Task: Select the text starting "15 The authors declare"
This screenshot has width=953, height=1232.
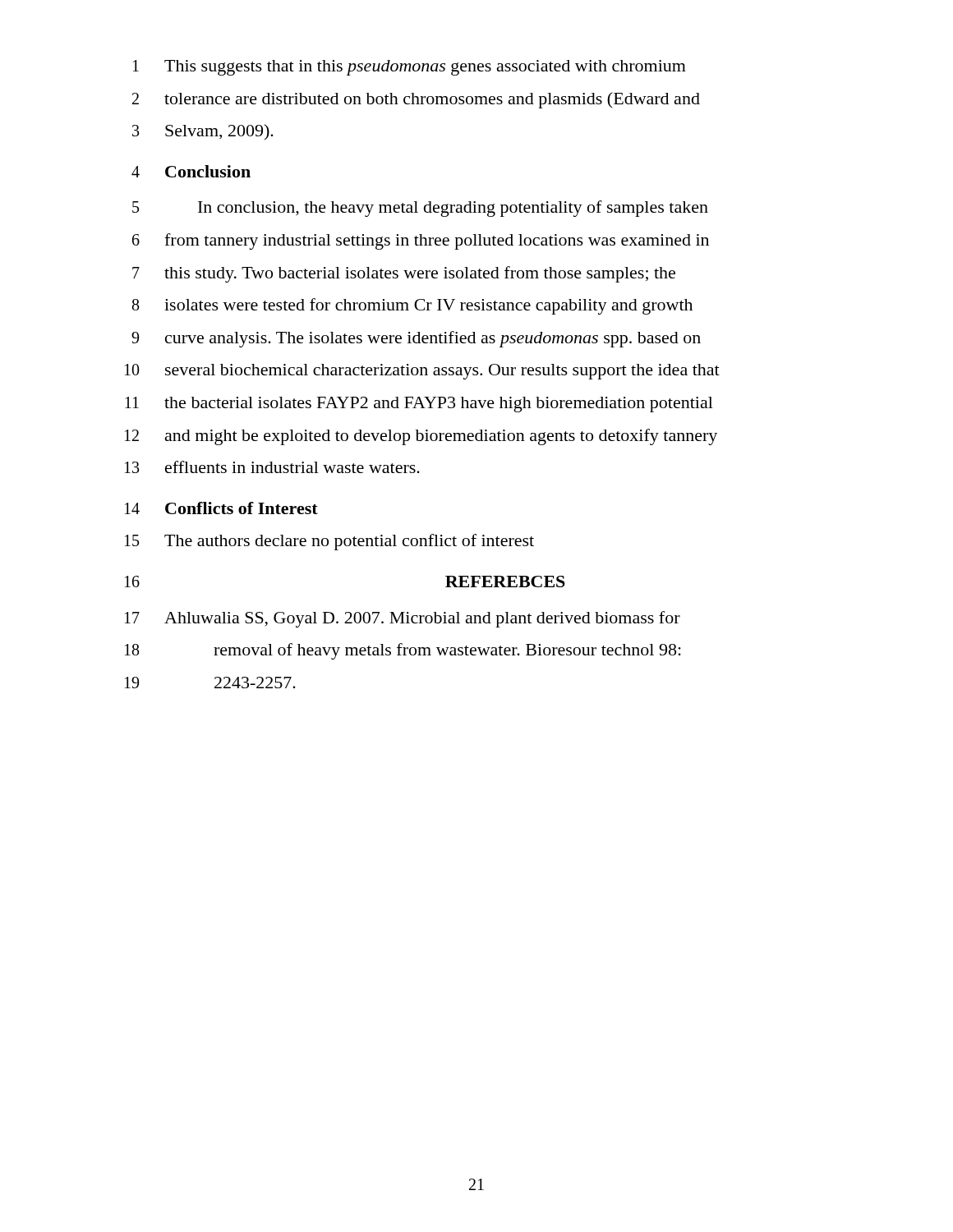Action: pyautogui.click(x=476, y=540)
